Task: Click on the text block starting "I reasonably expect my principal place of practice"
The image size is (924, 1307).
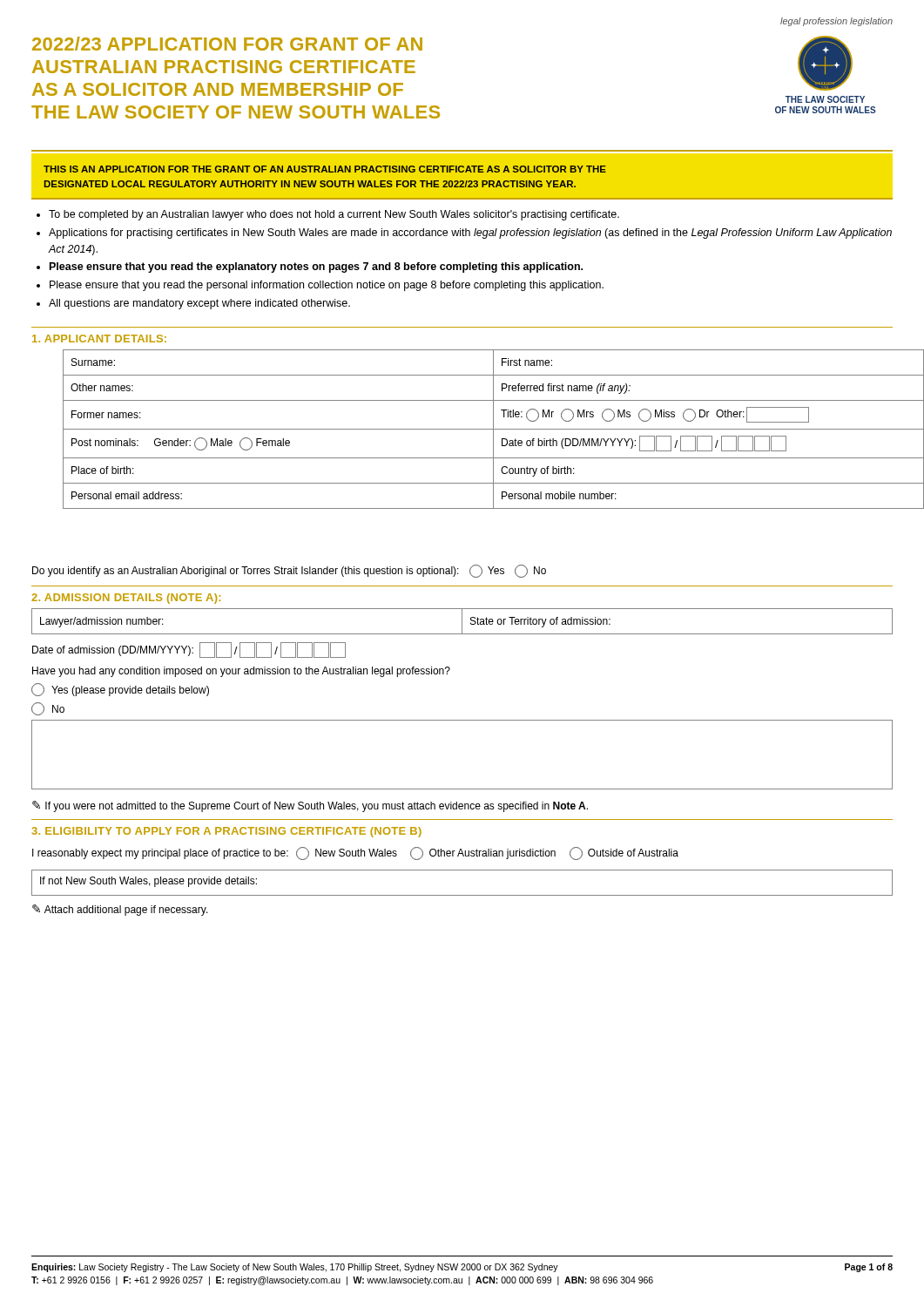Action: 355,854
